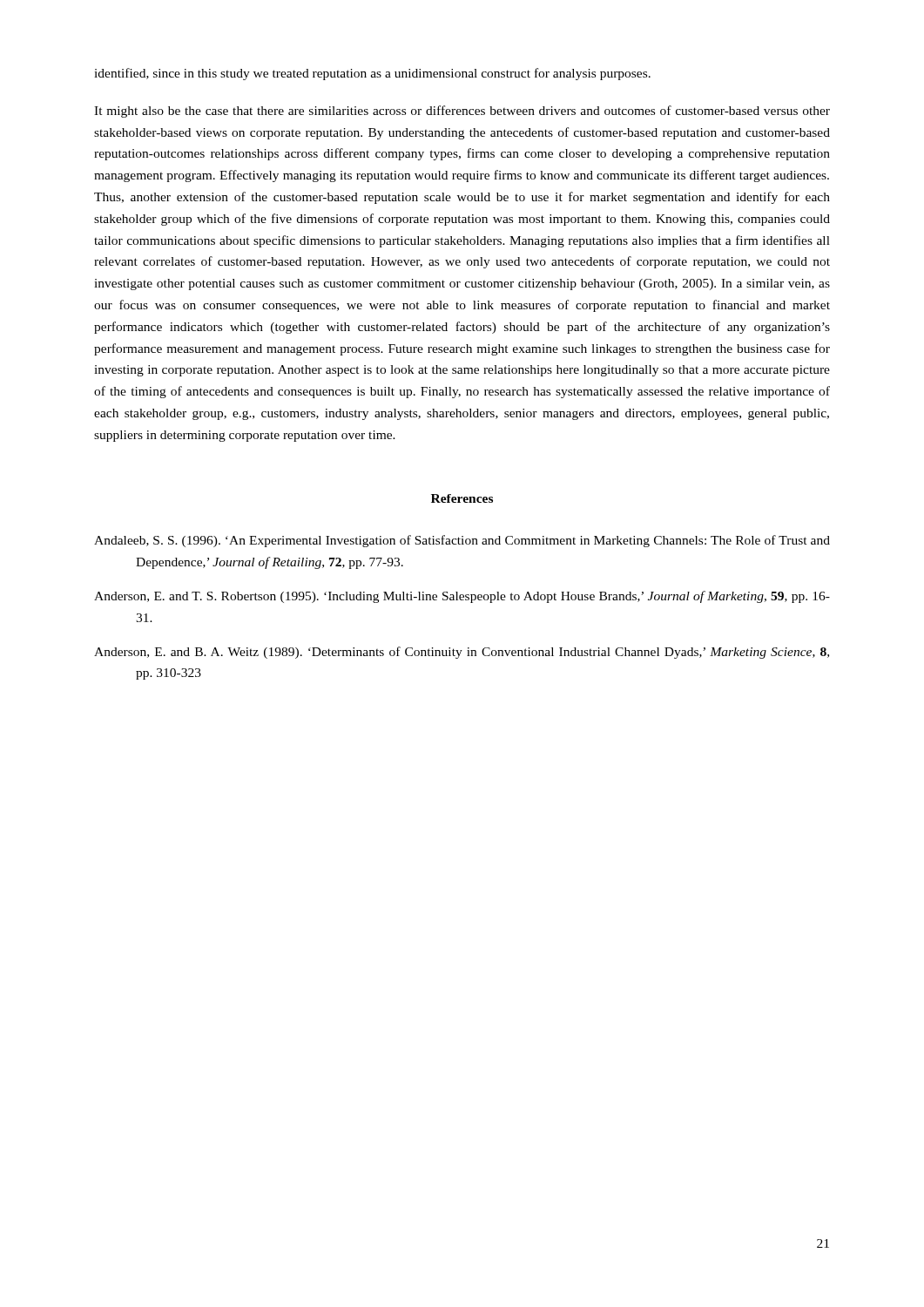
Task: Click on the passage starting "It might also be the case that there"
Action: tap(462, 272)
